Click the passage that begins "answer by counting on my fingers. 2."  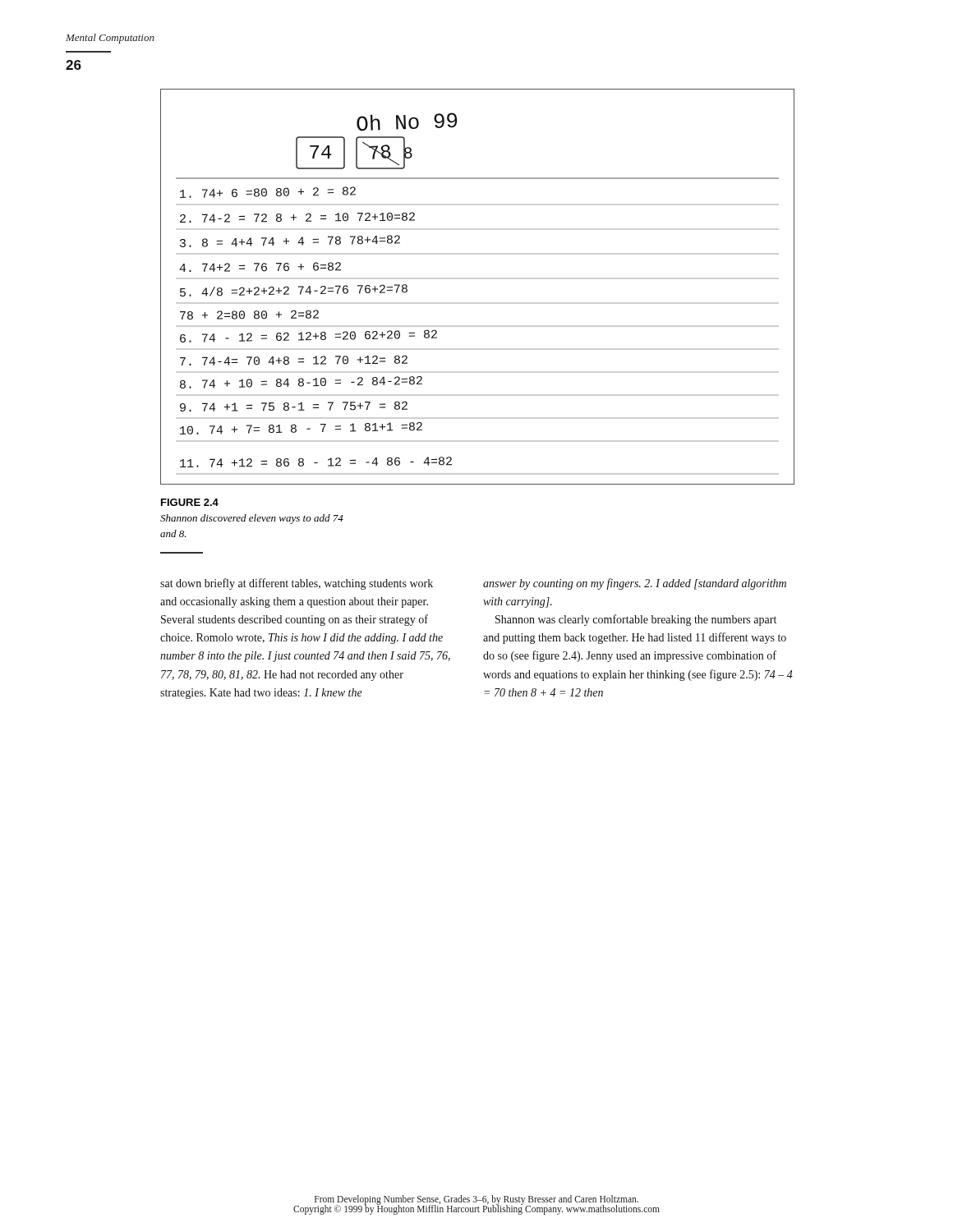(x=638, y=638)
